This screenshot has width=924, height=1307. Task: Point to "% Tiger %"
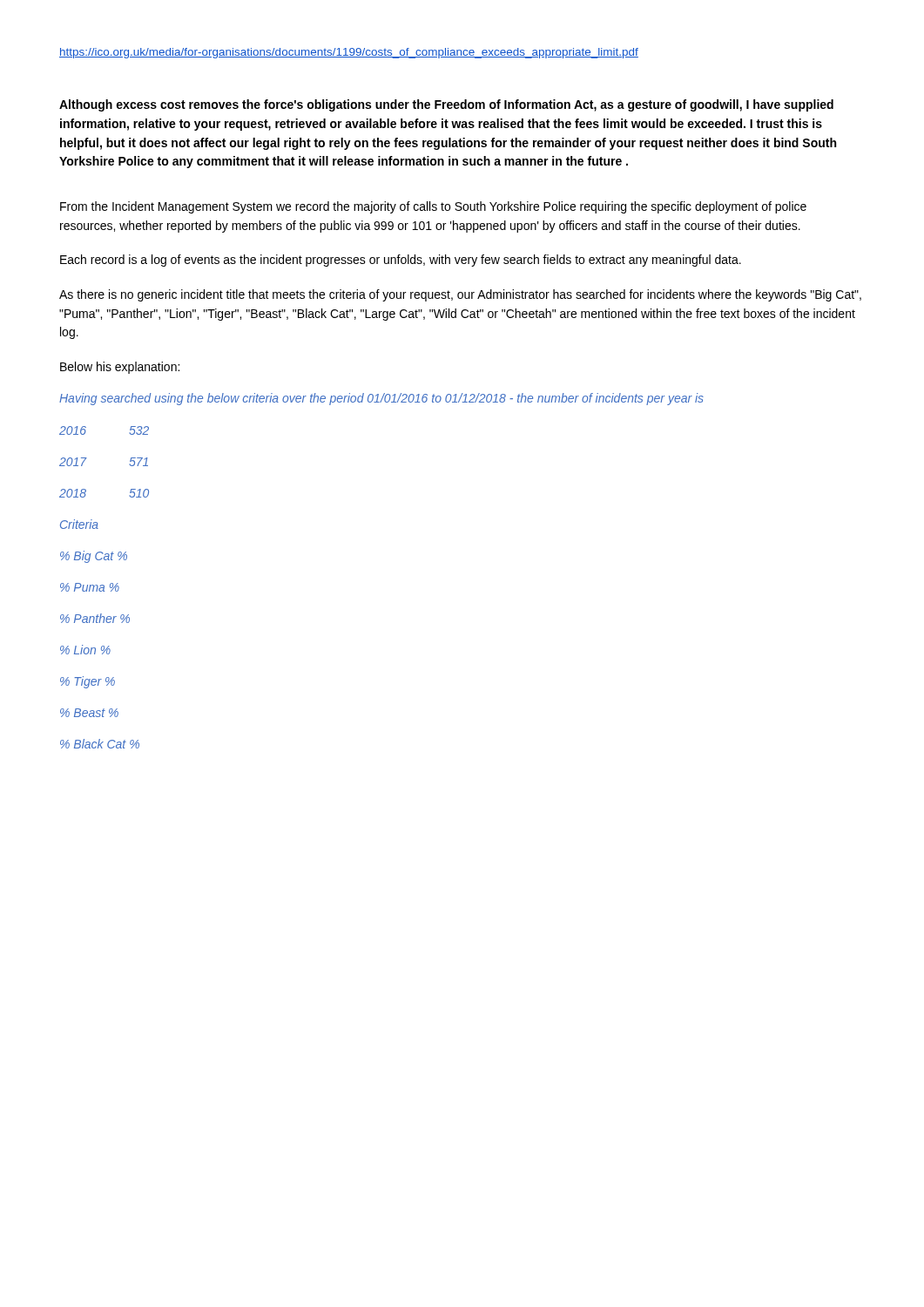pos(88,682)
